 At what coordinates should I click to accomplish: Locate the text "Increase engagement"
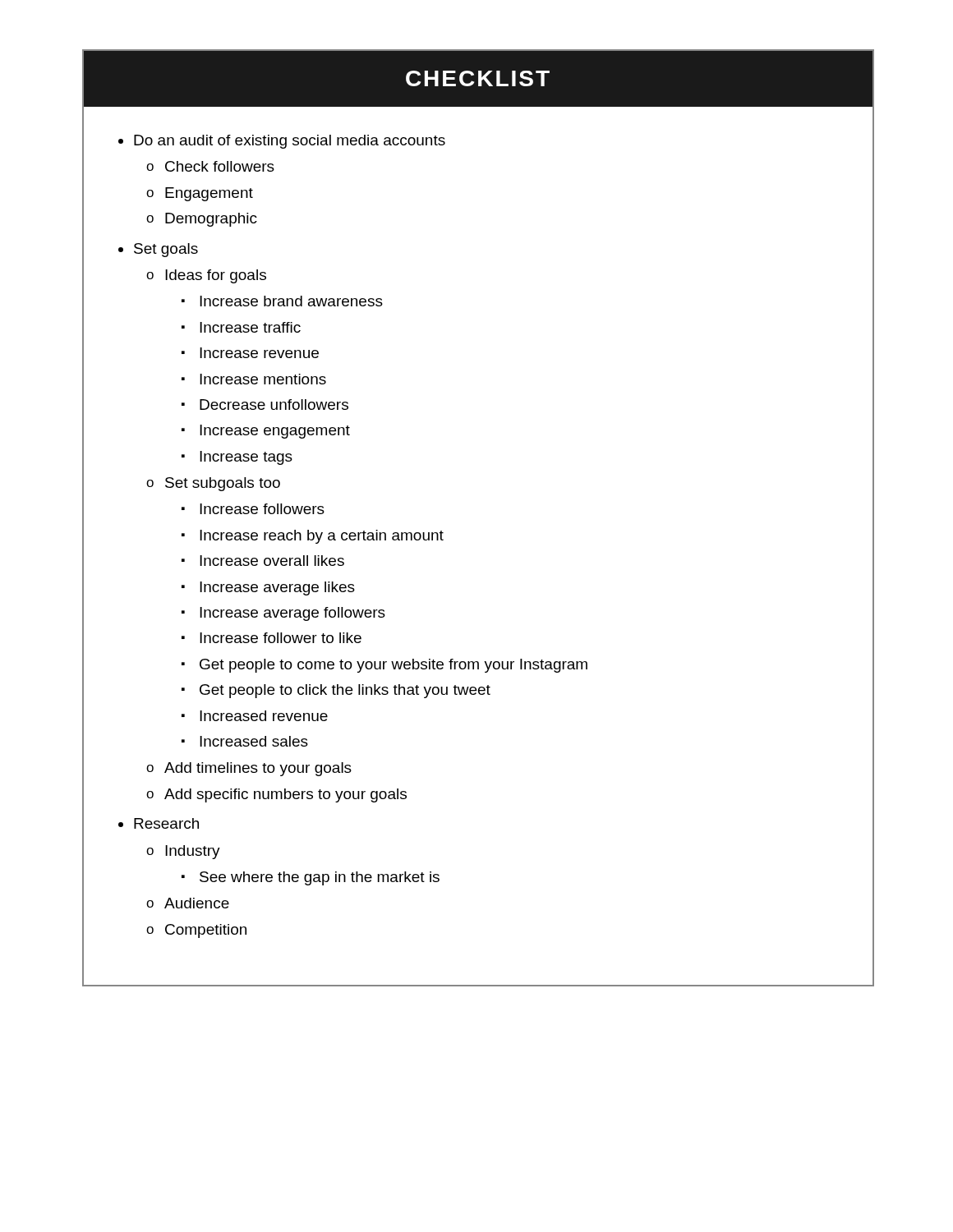click(274, 430)
